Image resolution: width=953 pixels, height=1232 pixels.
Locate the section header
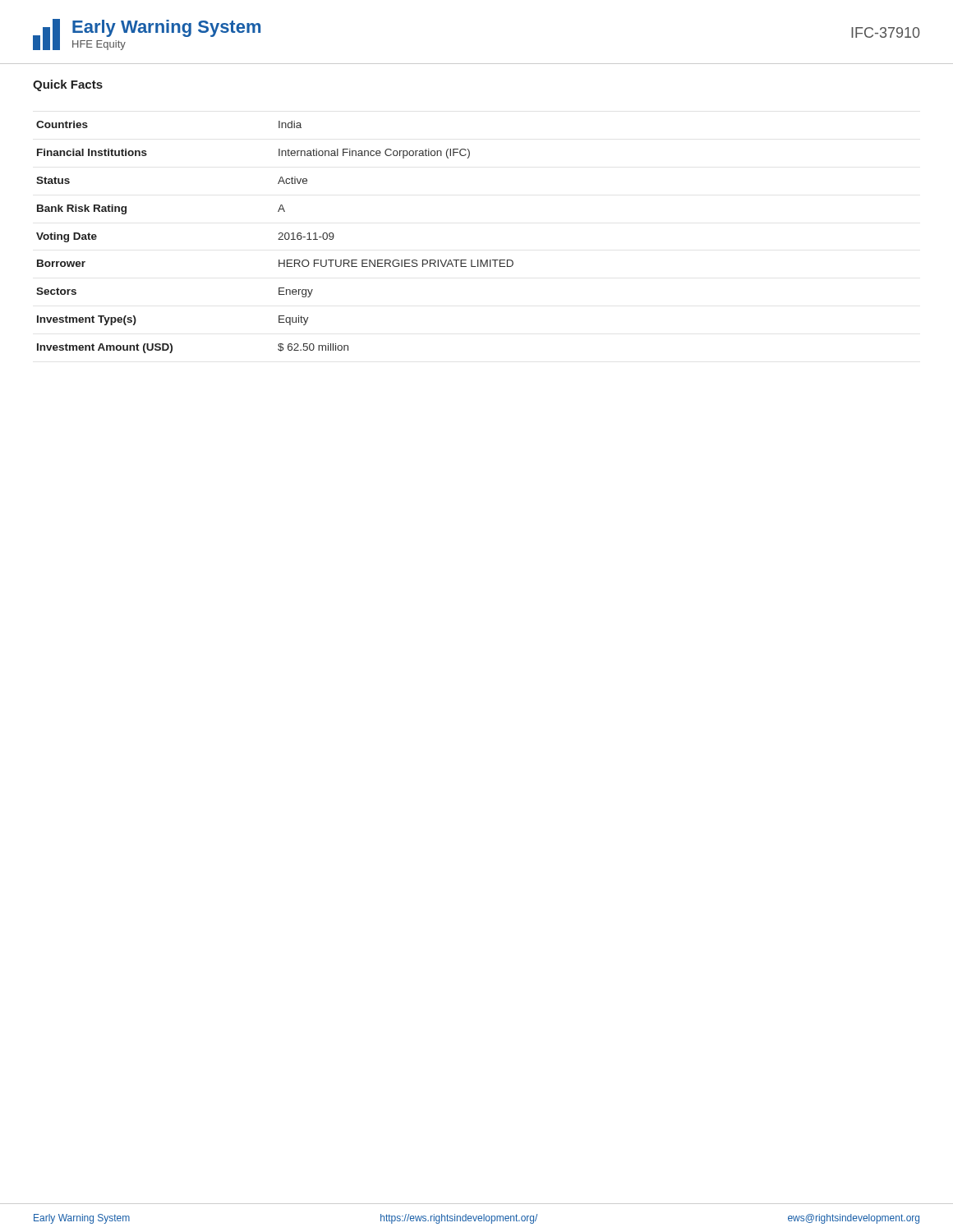(68, 83)
